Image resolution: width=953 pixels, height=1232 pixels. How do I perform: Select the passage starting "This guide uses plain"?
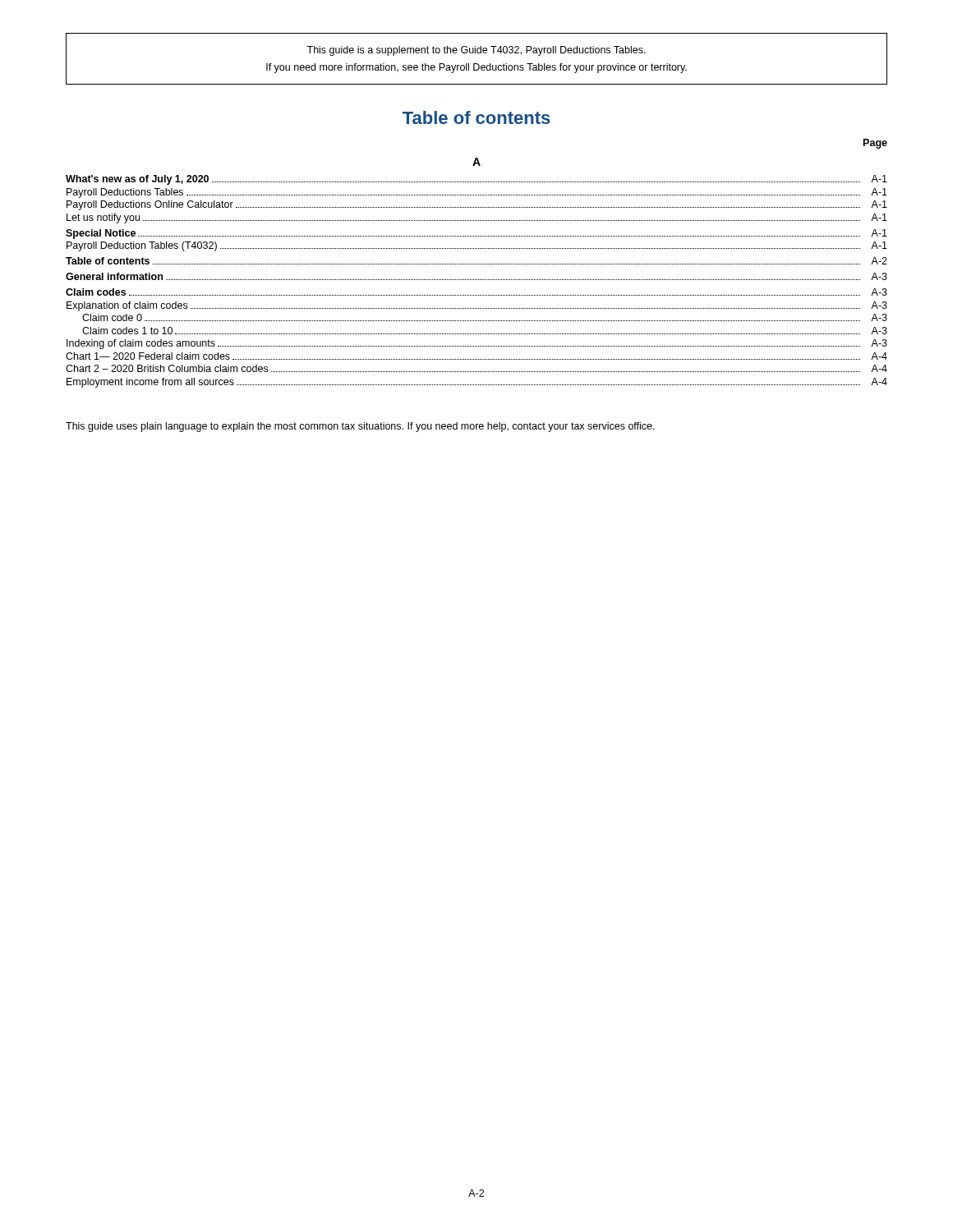(x=360, y=426)
